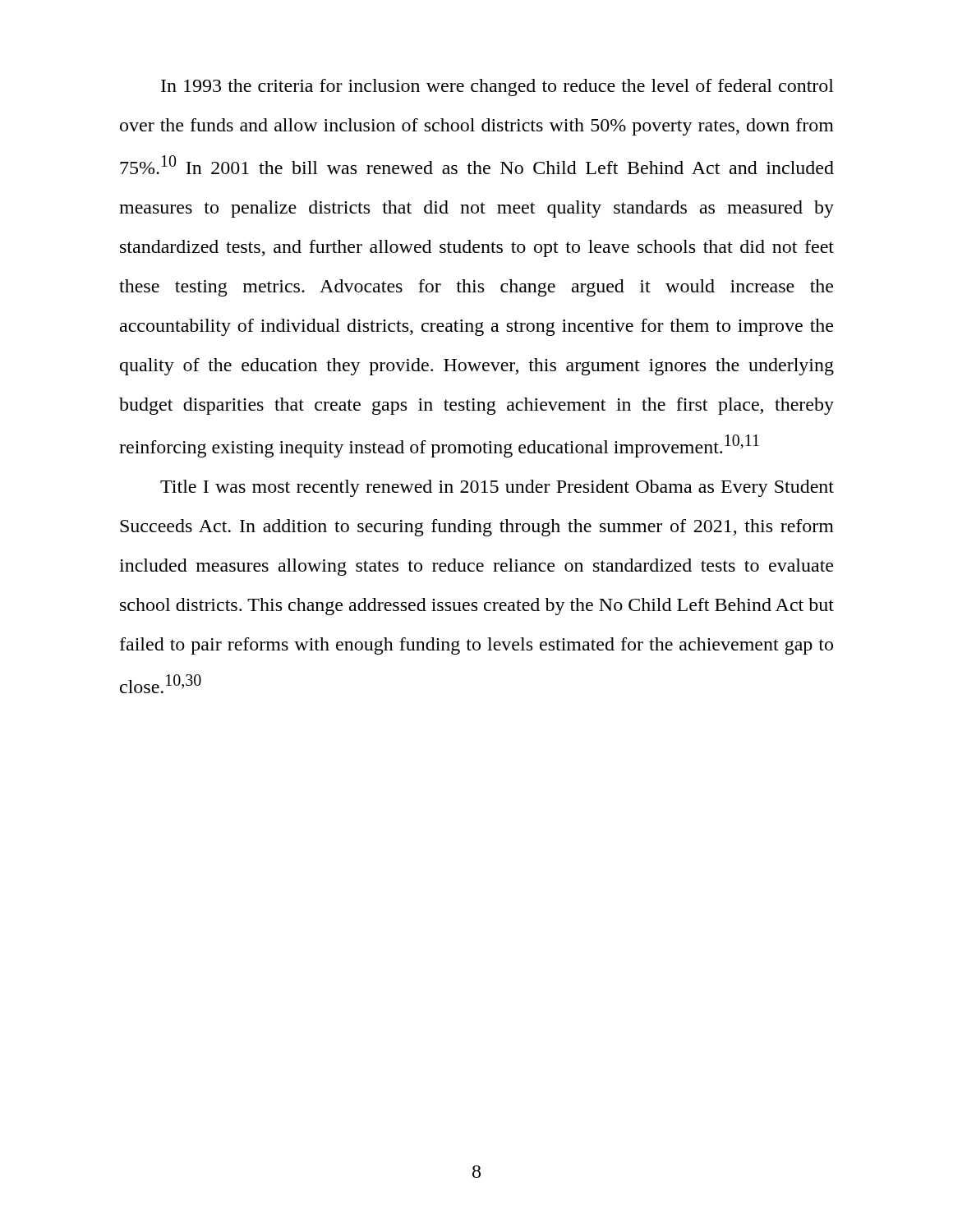Find the text starting "Title I was most recently"
The image size is (953, 1232).
pos(497,488)
